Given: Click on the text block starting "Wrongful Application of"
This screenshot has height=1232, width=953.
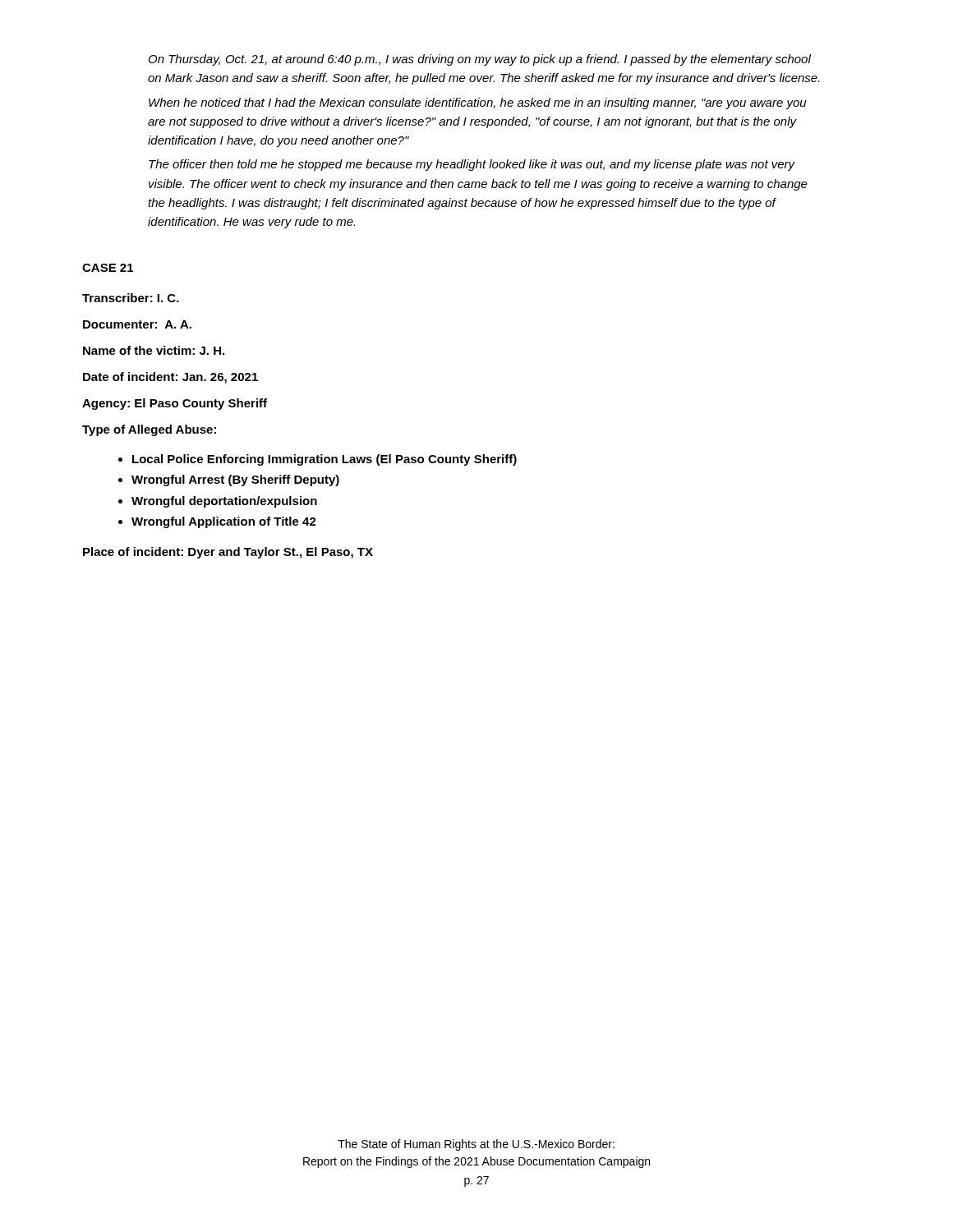Looking at the screenshot, I should (224, 521).
